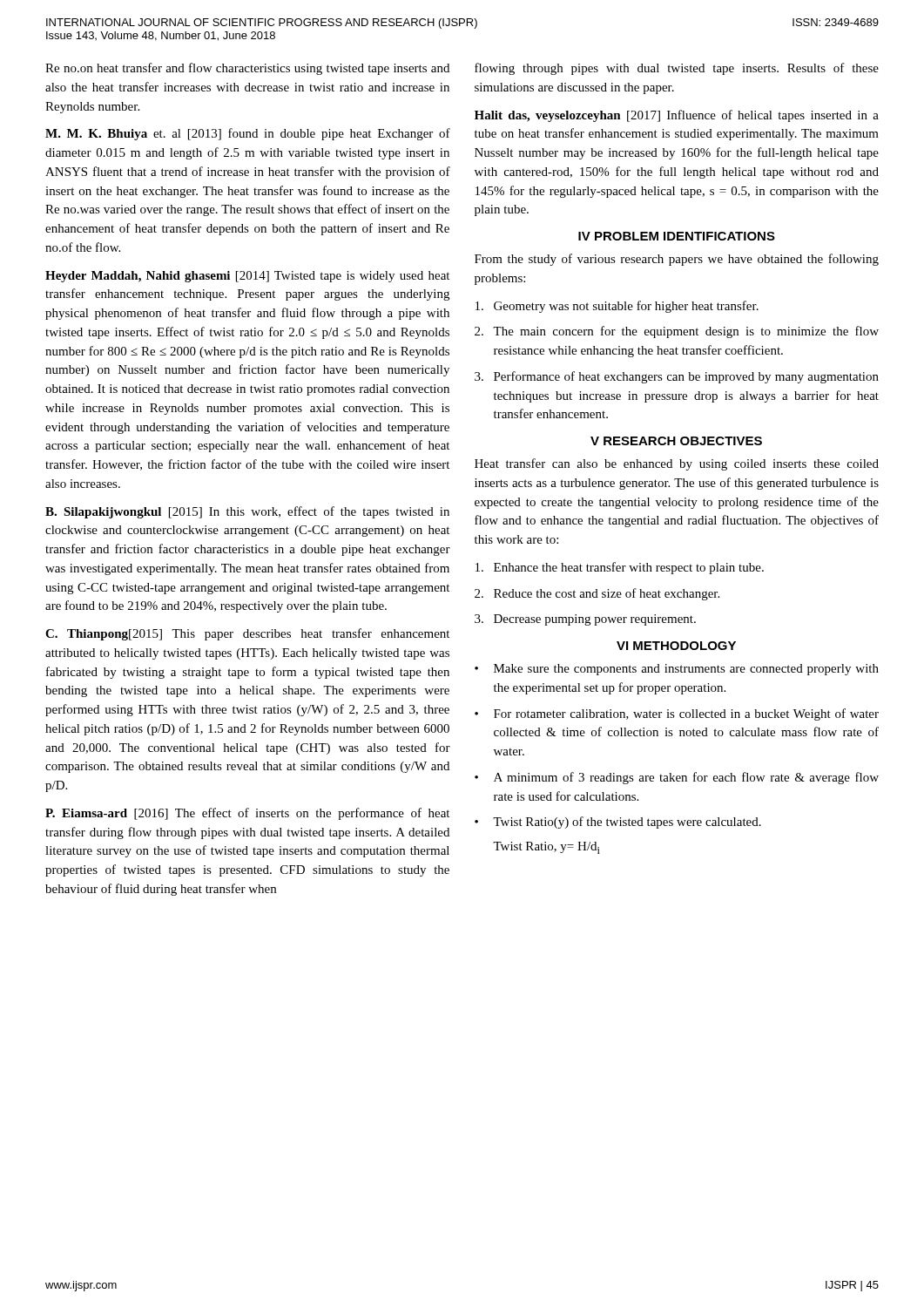This screenshot has width=924, height=1307.
Task: Click on the passage starting "3. Decrease pumping power requirement."
Action: pyautogui.click(x=585, y=620)
